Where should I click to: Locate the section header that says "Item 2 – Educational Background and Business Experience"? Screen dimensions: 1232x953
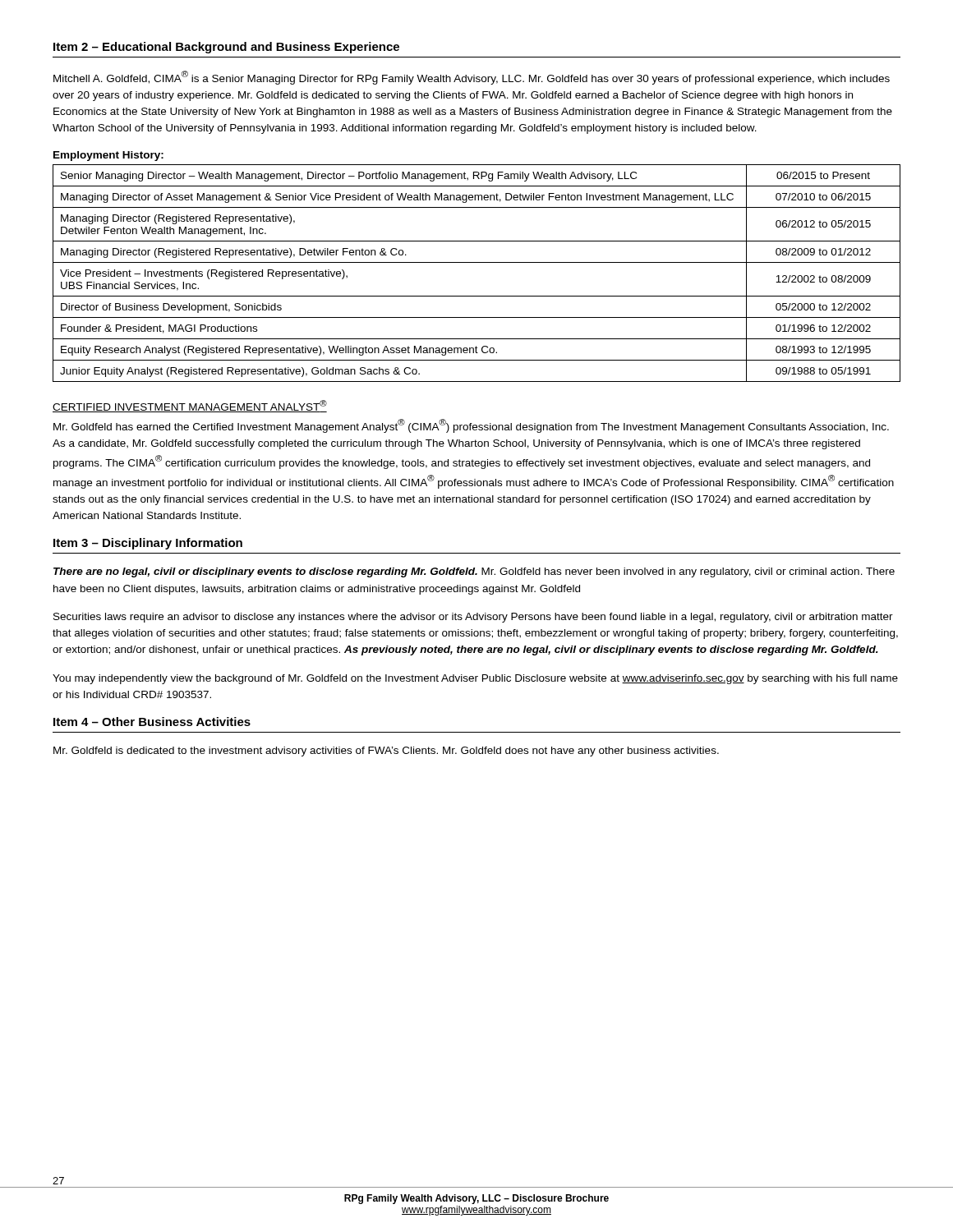476,48
